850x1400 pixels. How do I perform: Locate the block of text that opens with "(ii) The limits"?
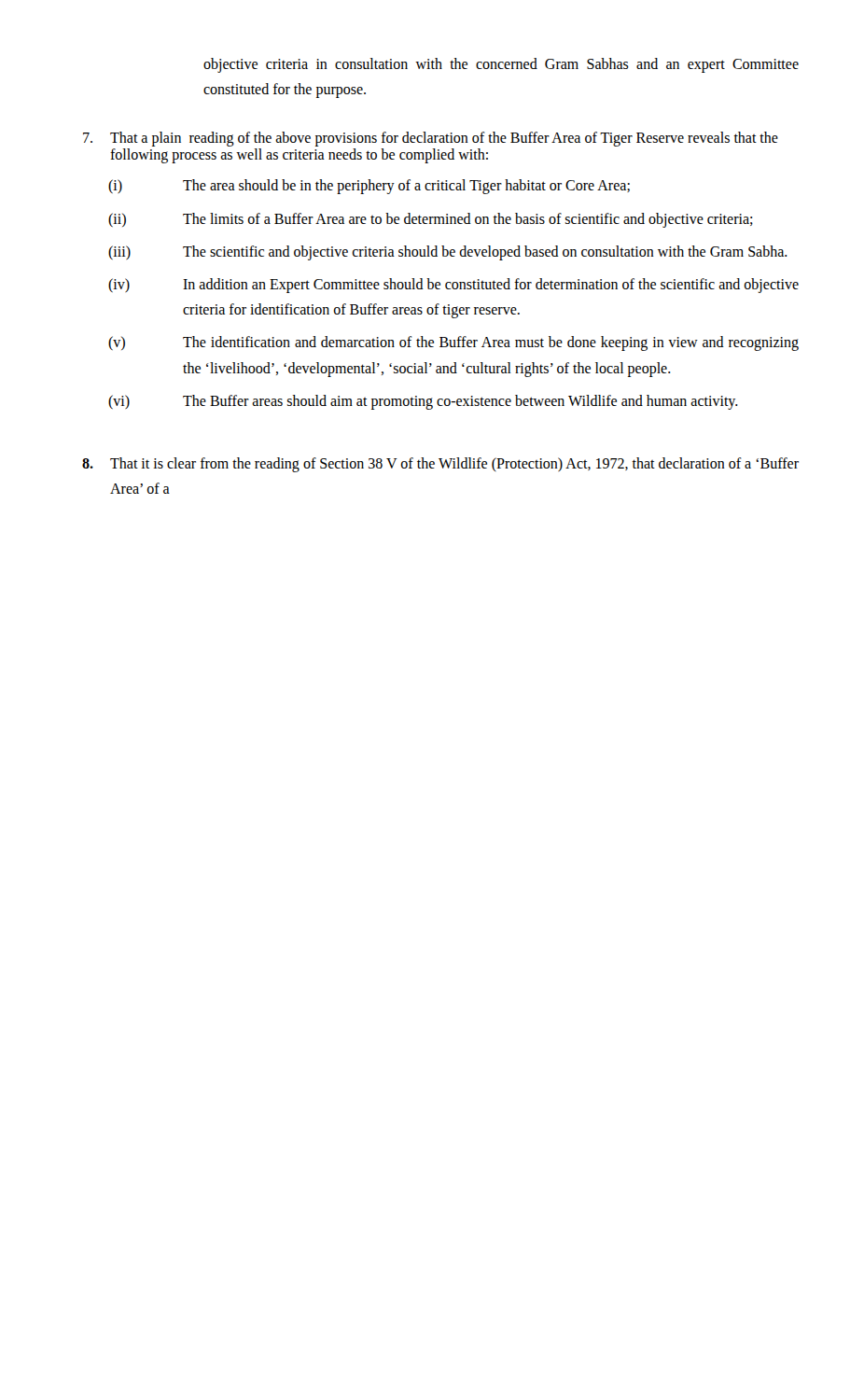pyautogui.click(x=440, y=219)
